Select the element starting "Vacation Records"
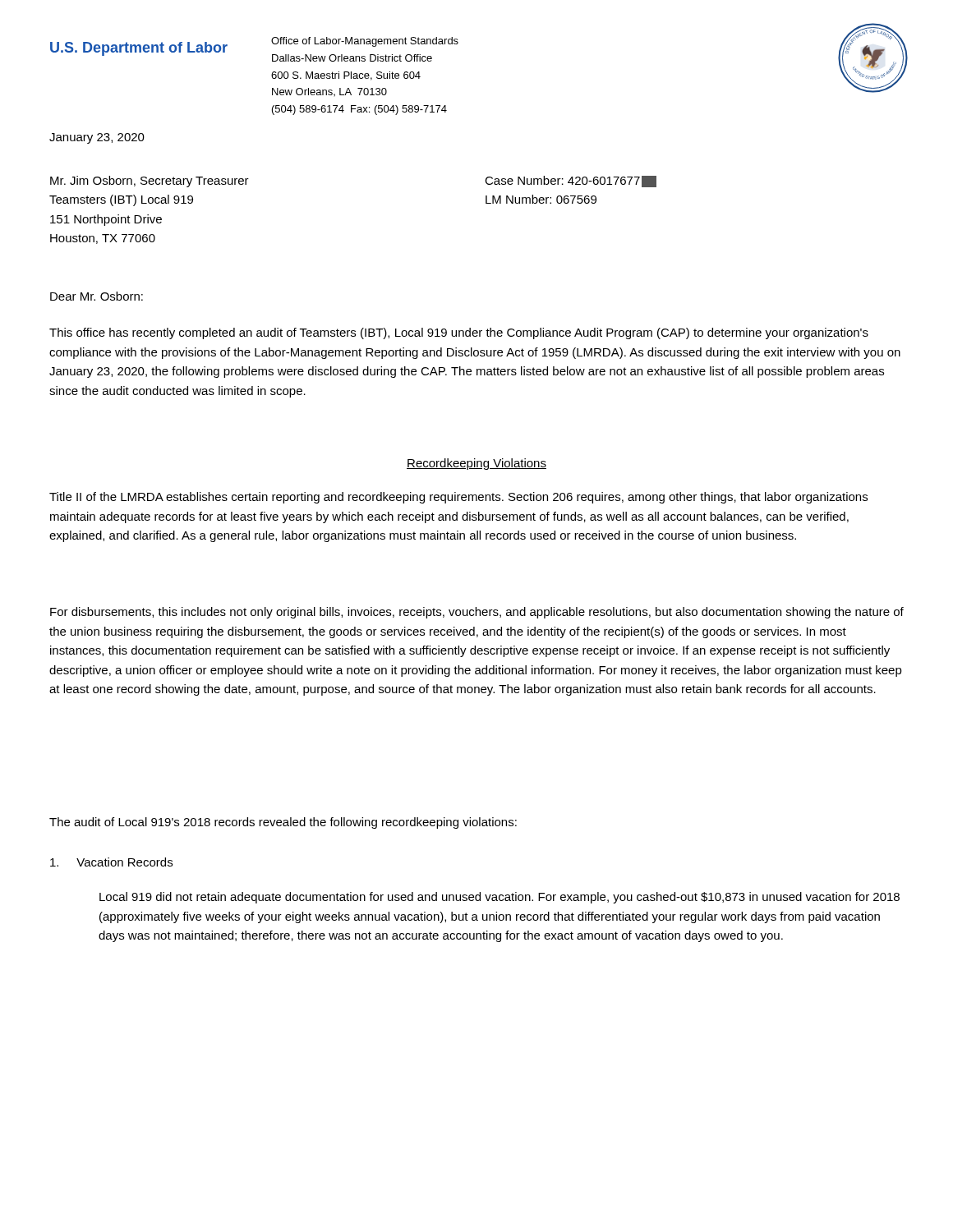Screen dimensions: 1232x953 (111, 862)
